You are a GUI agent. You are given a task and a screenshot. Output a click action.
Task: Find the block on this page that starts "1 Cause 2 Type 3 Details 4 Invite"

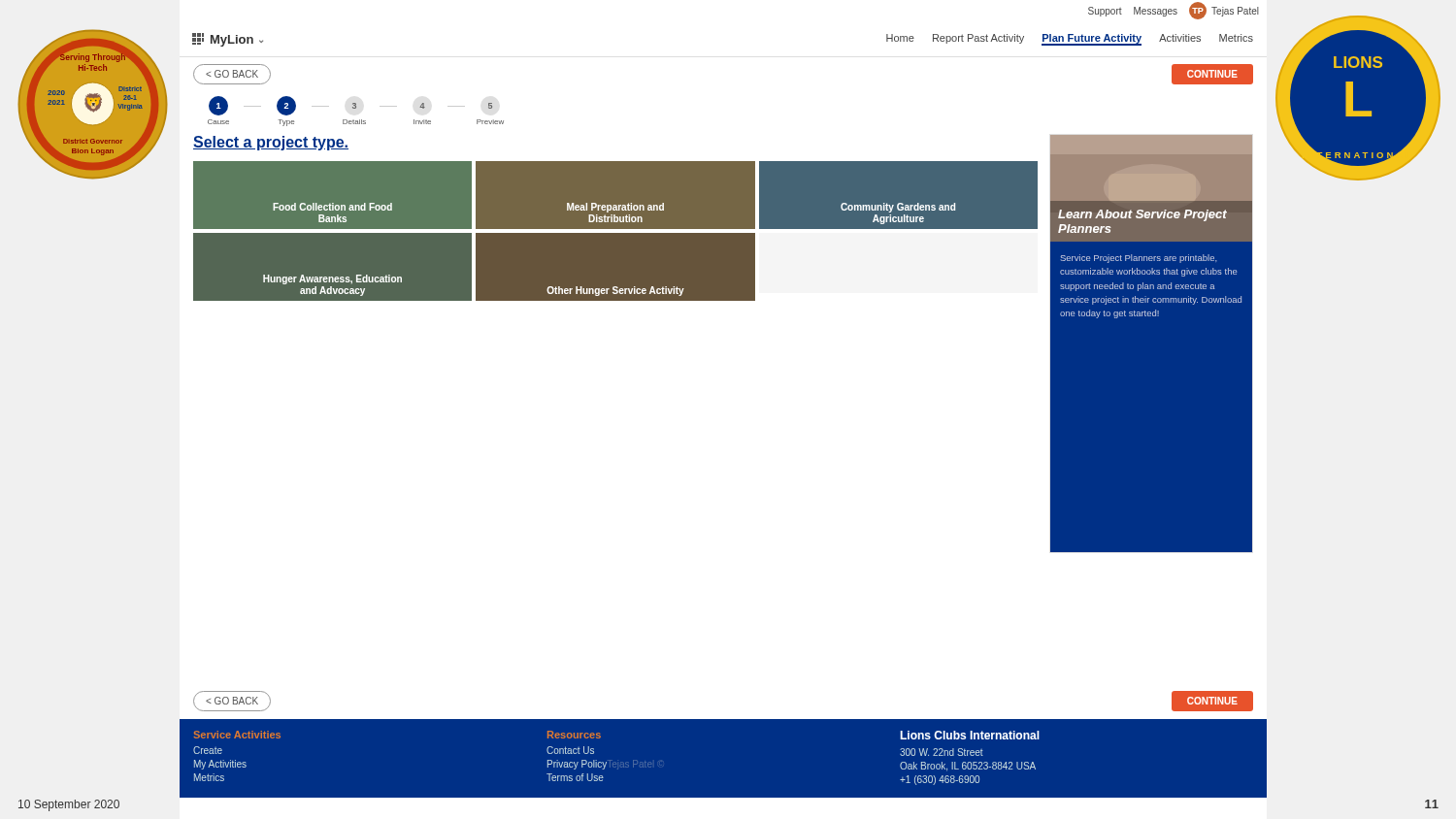[354, 111]
